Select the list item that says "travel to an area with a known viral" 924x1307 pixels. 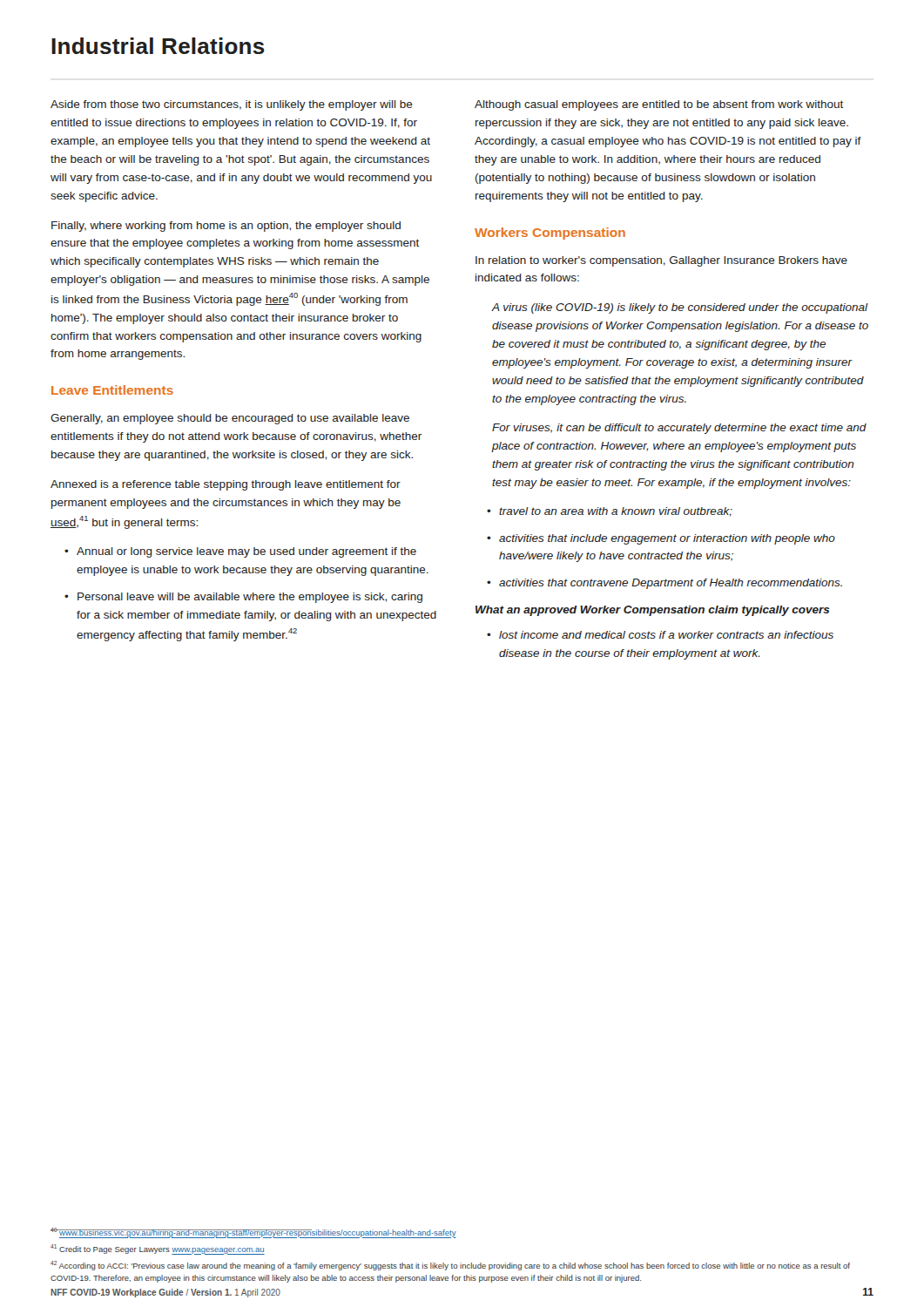coord(674,512)
